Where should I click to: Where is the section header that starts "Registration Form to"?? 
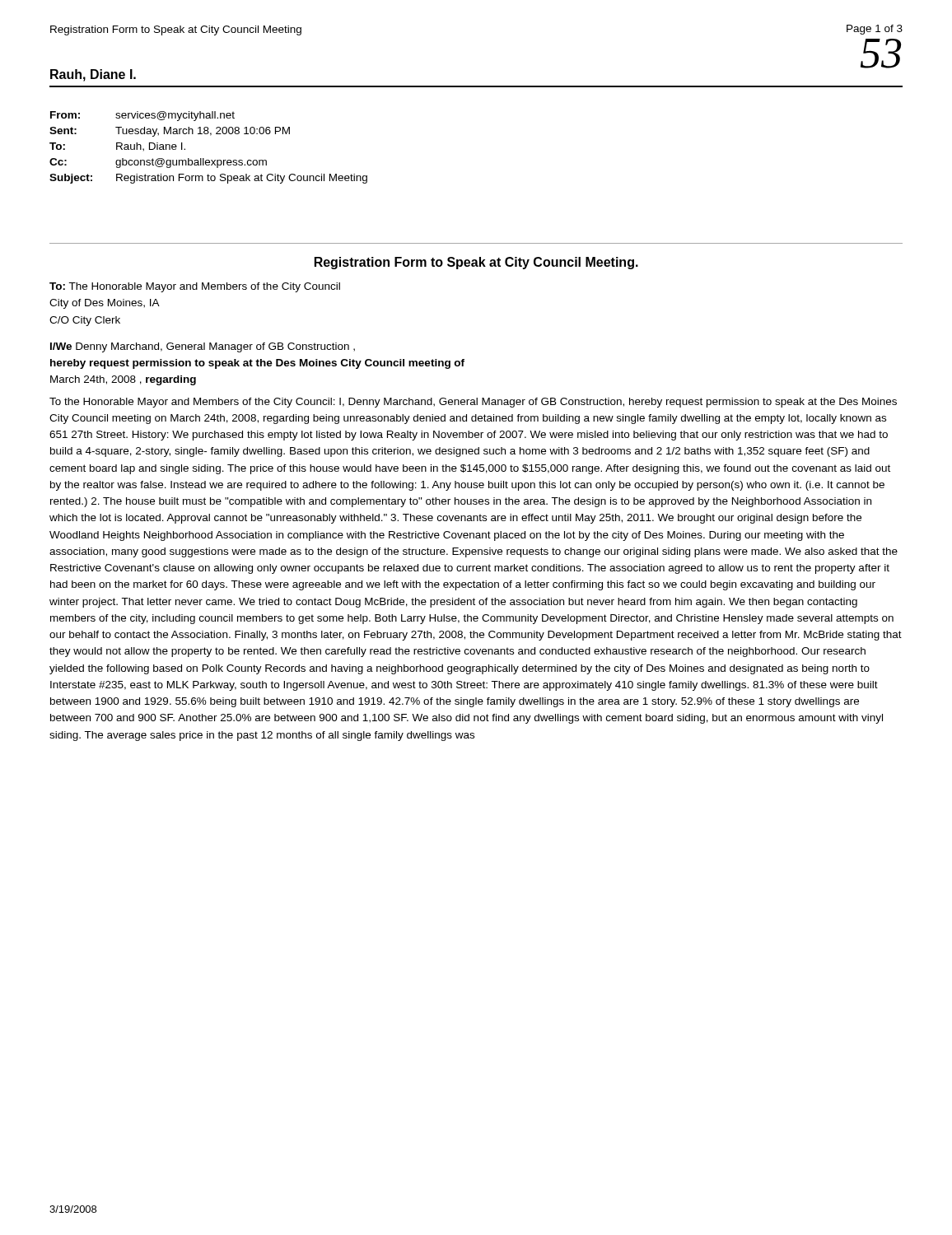(x=476, y=262)
